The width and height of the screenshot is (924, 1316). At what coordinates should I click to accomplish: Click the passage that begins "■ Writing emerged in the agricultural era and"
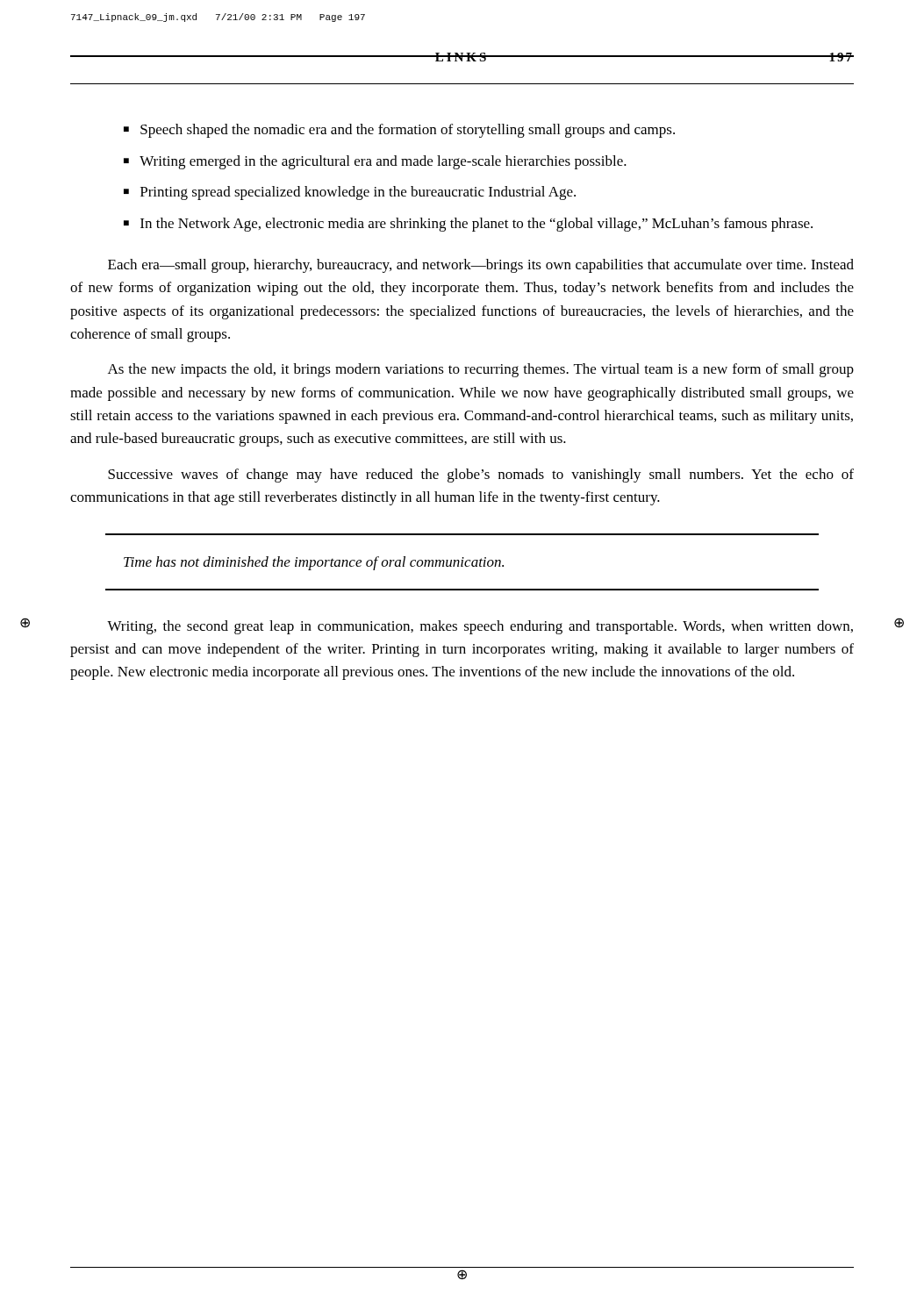[x=488, y=161]
